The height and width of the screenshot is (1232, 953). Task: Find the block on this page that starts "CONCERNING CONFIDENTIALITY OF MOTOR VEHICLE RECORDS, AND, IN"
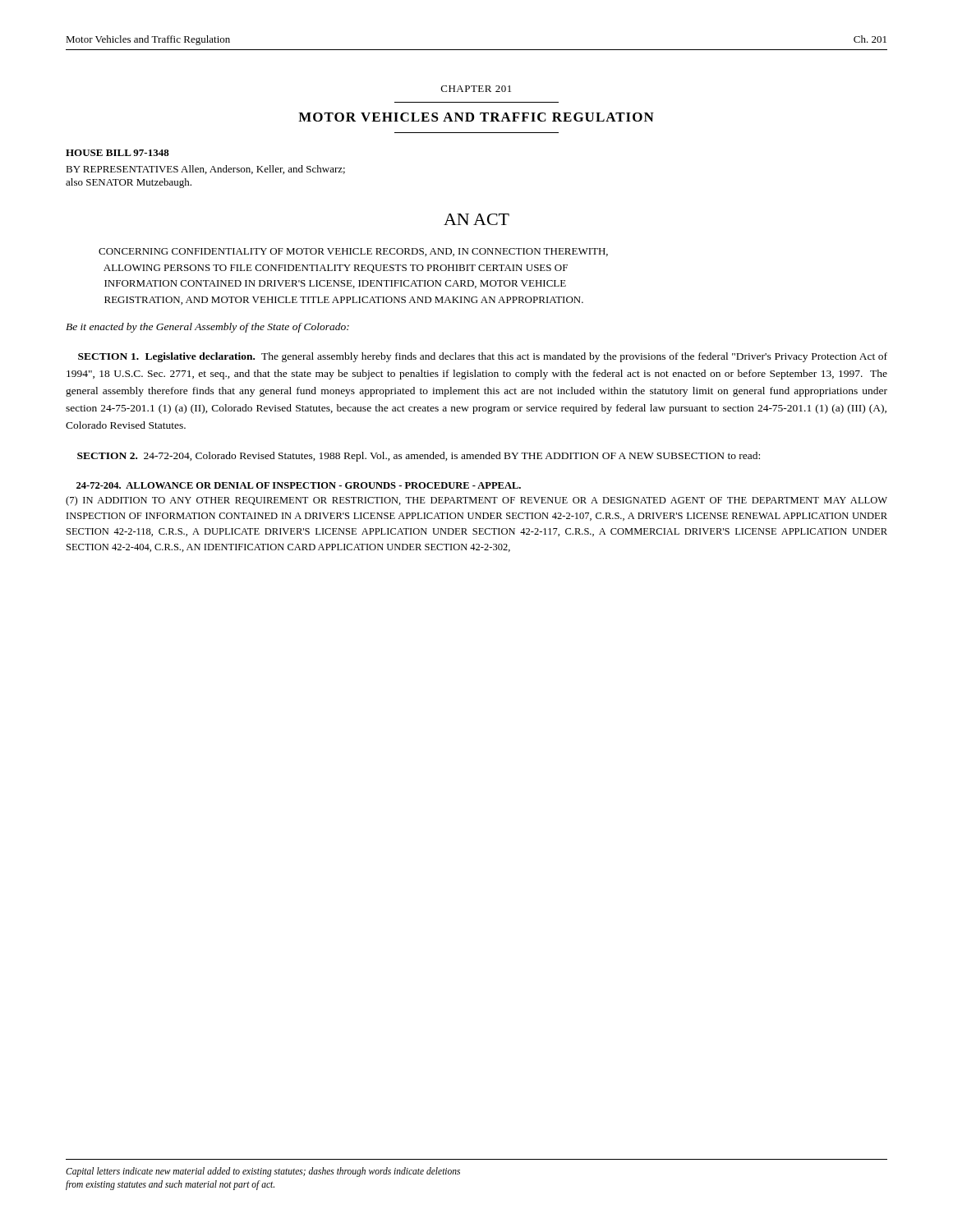click(x=354, y=275)
